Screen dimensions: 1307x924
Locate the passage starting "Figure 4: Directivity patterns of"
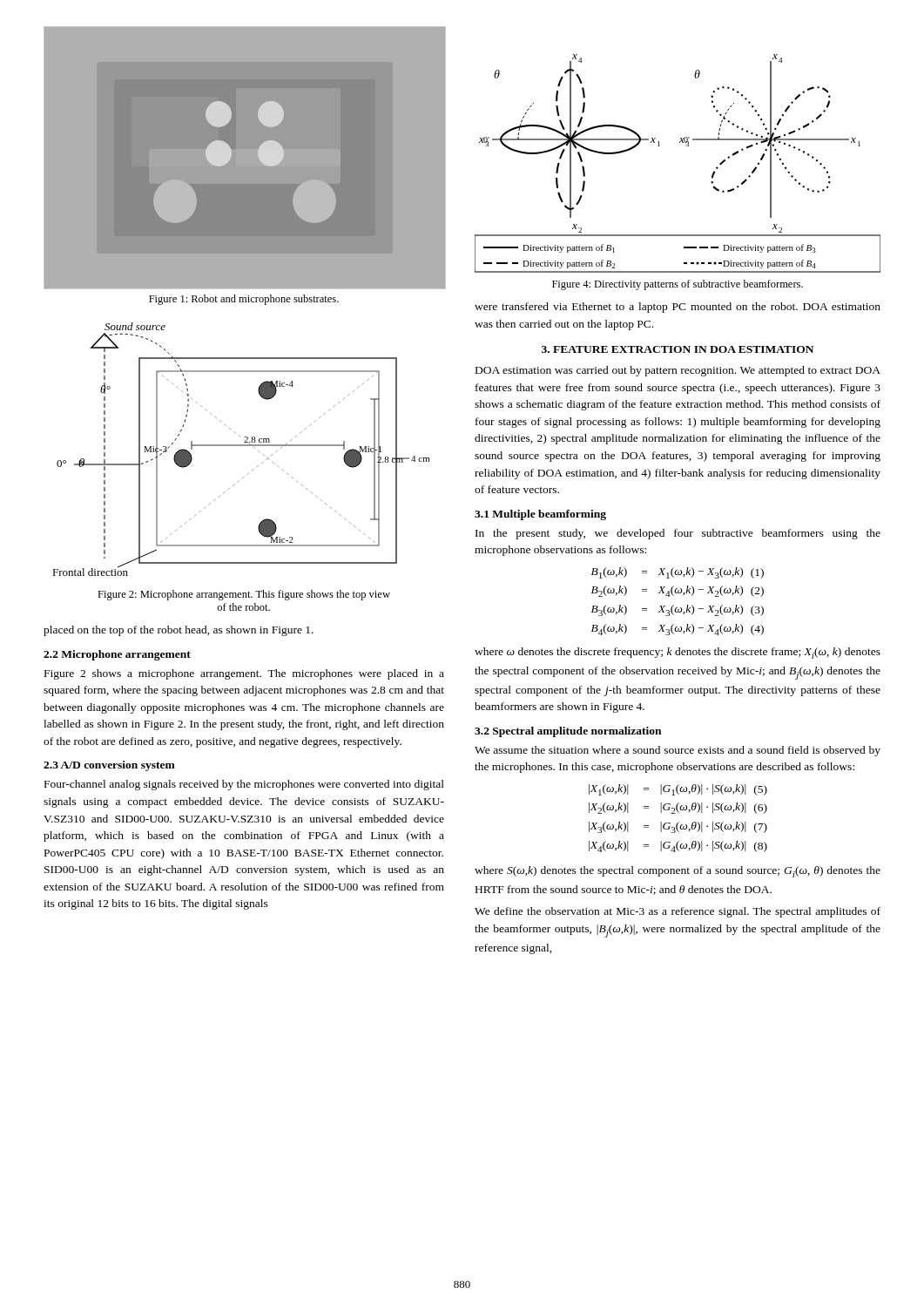click(x=678, y=284)
